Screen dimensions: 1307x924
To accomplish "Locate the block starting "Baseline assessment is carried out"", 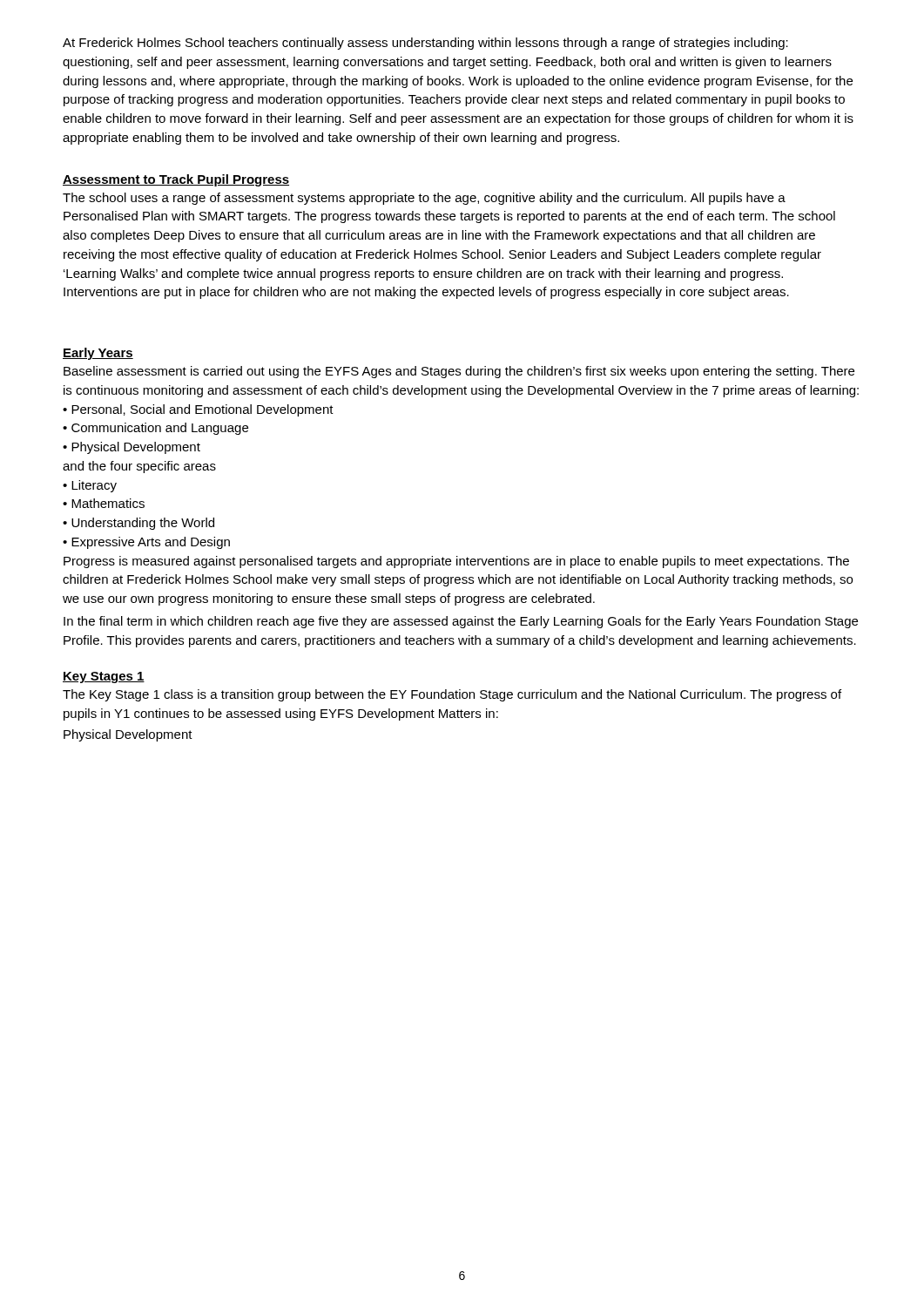I will (462, 381).
